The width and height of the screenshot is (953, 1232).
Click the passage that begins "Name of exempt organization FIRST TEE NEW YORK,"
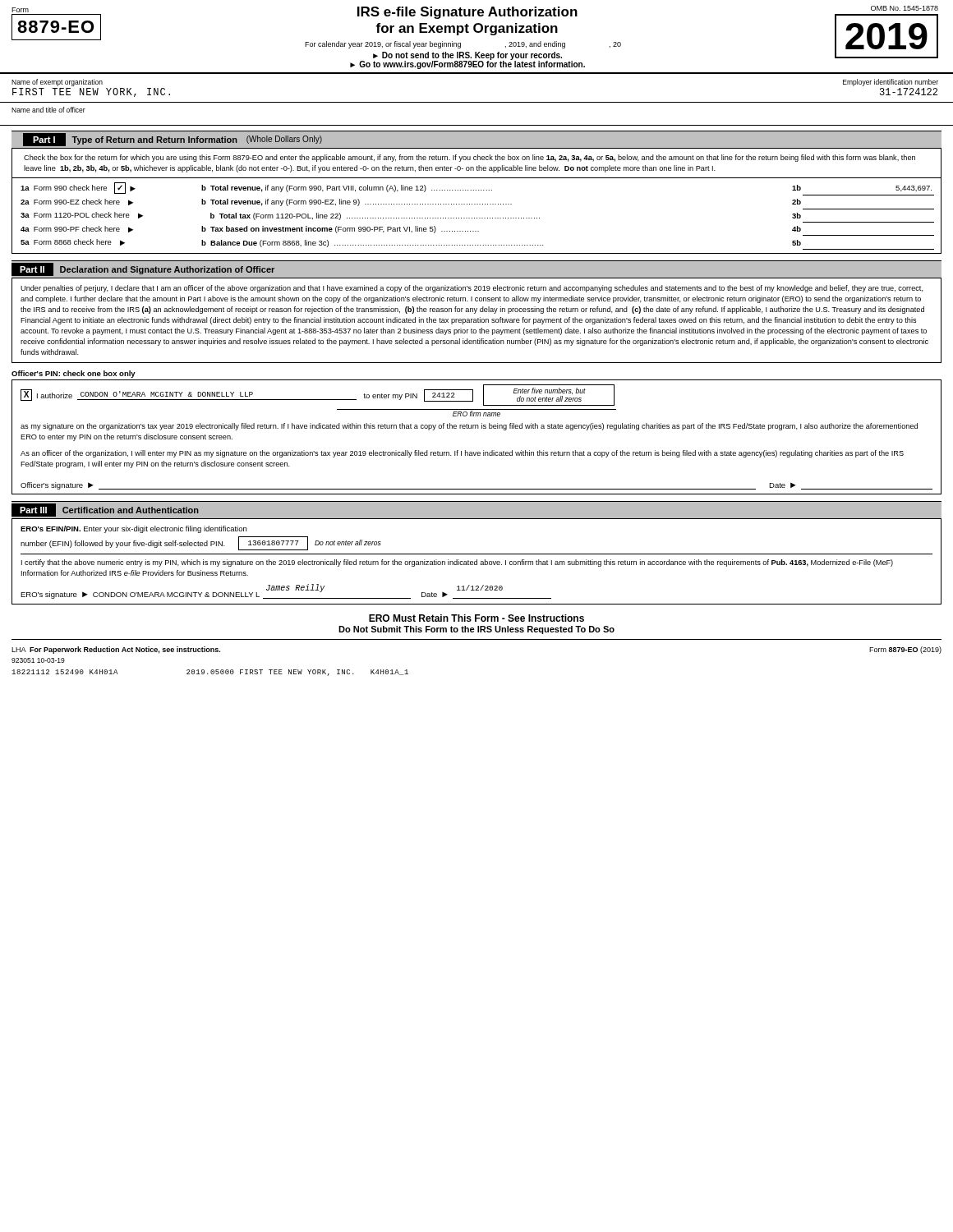[x=54, y=83]
